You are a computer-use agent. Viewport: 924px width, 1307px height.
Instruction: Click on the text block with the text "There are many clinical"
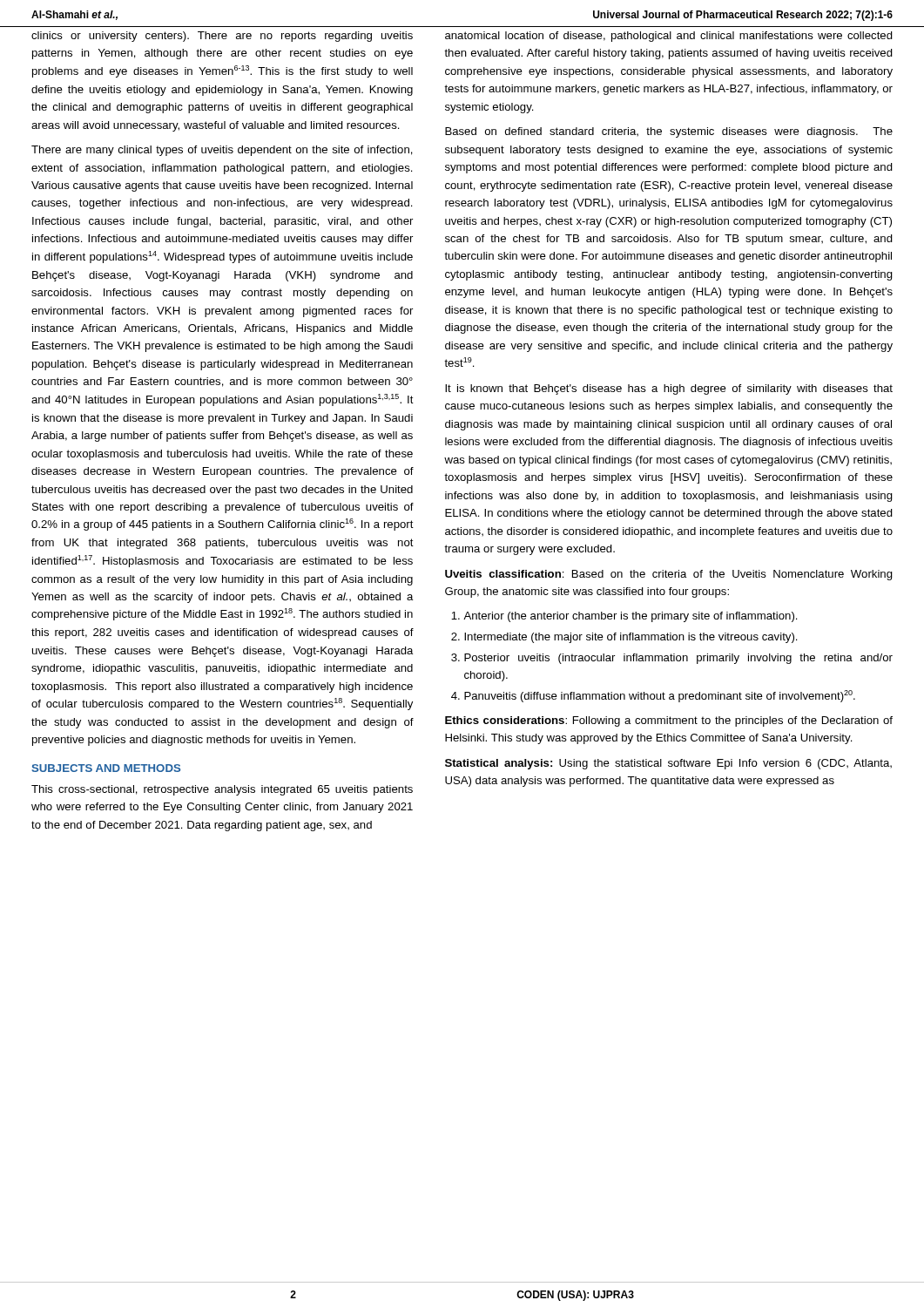point(222,445)
